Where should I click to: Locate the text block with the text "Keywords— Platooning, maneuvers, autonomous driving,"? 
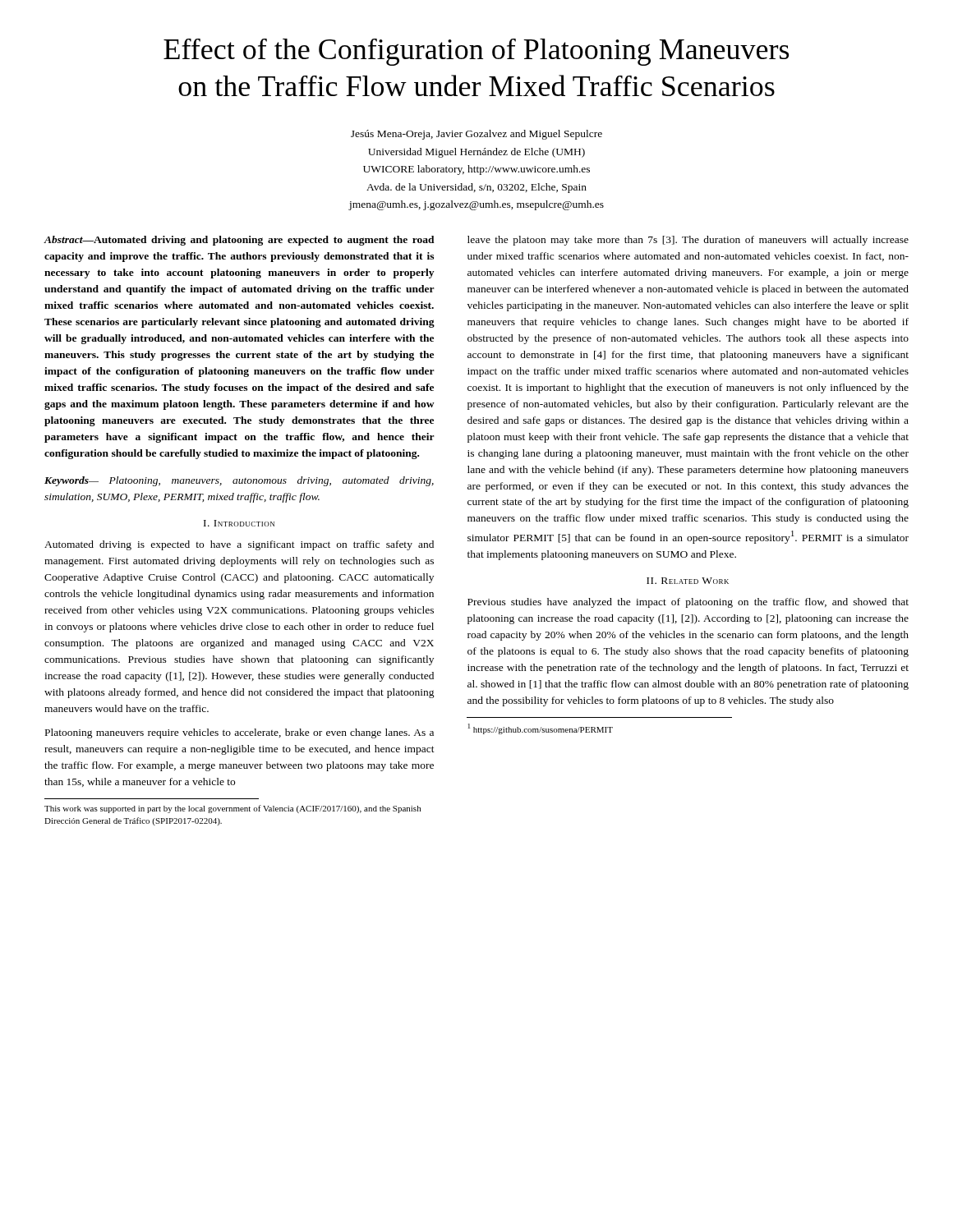pos(239,489)
